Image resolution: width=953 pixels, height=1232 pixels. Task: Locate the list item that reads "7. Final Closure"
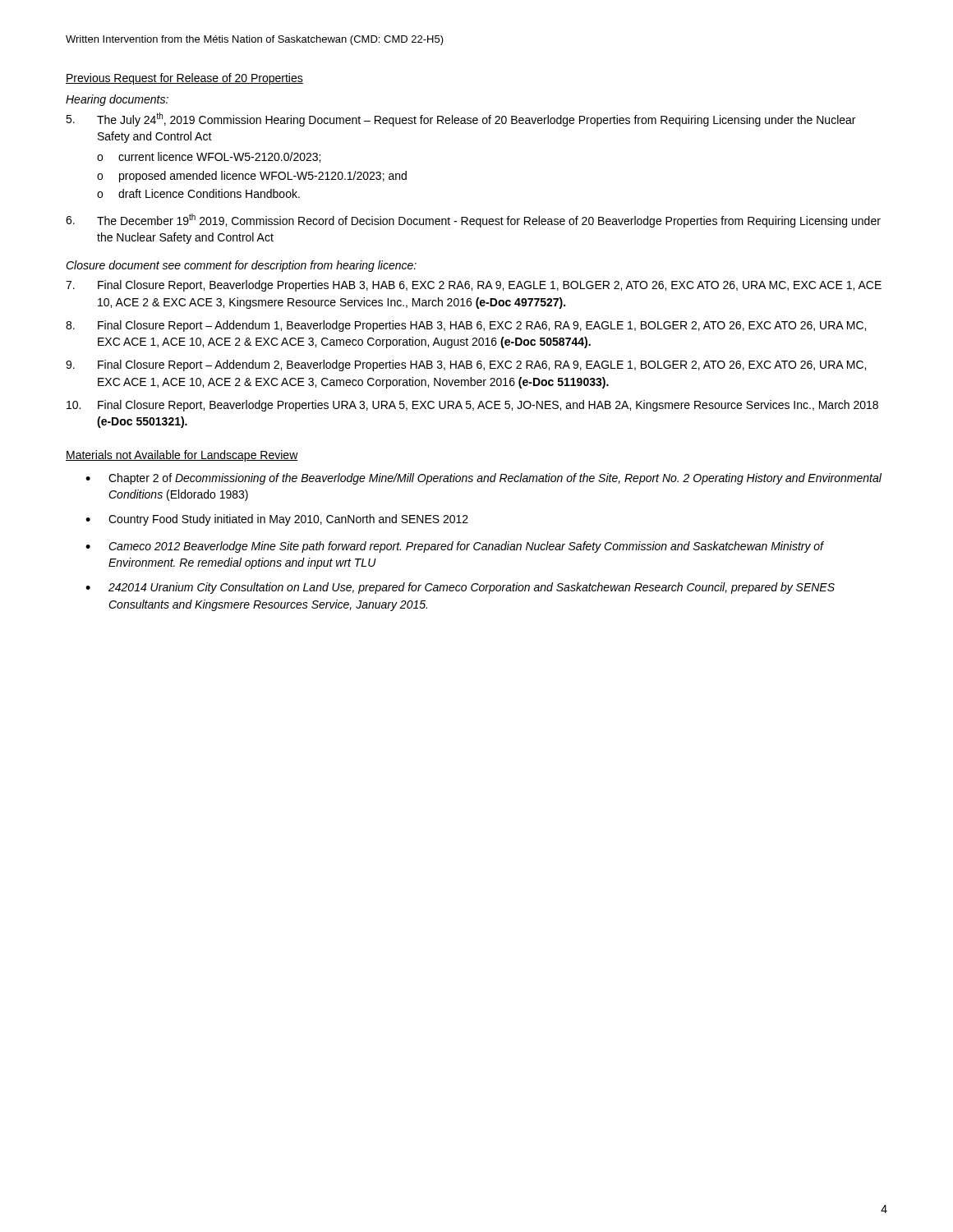coord(476,294)
